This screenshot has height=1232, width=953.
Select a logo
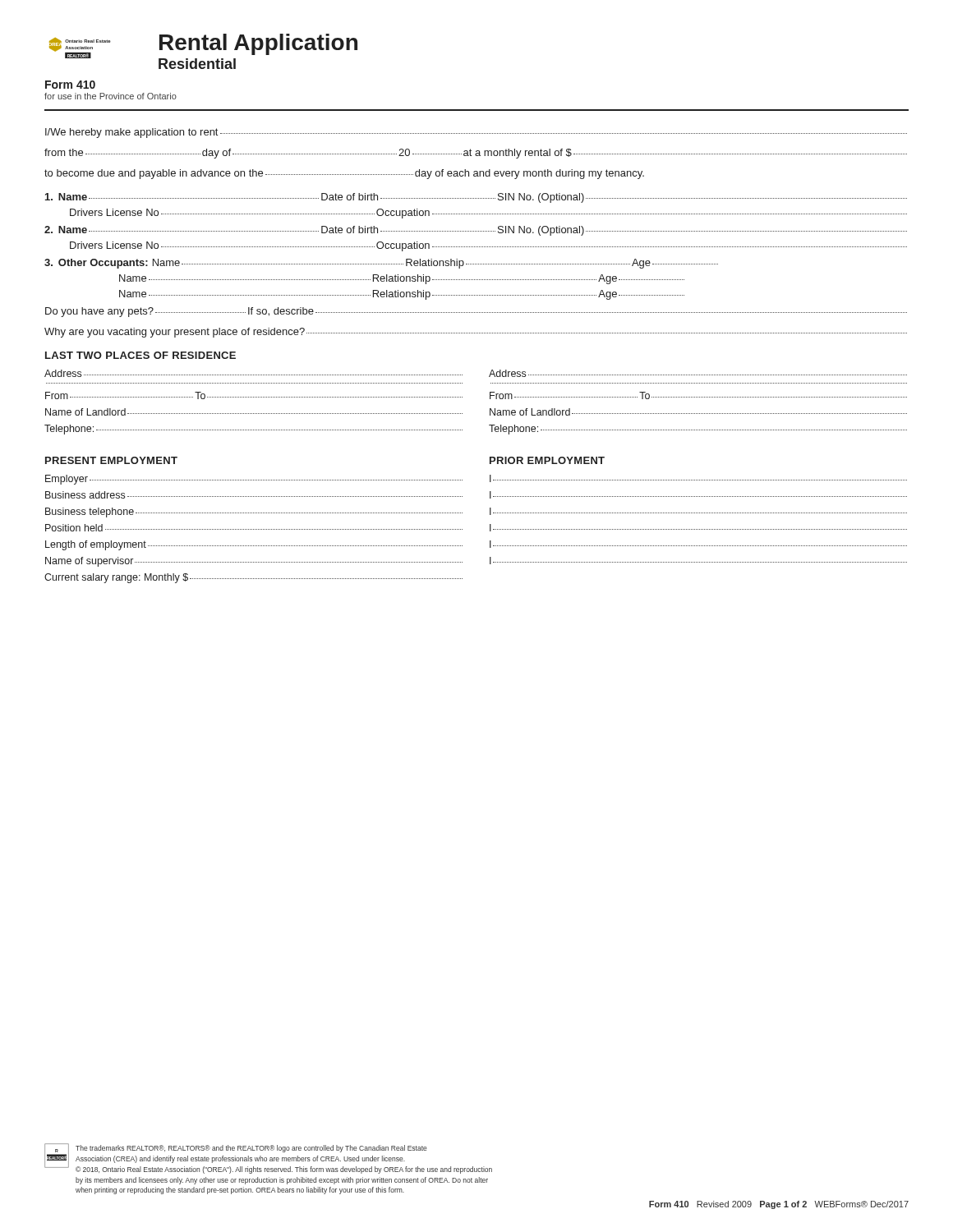[x=94, y=48]
